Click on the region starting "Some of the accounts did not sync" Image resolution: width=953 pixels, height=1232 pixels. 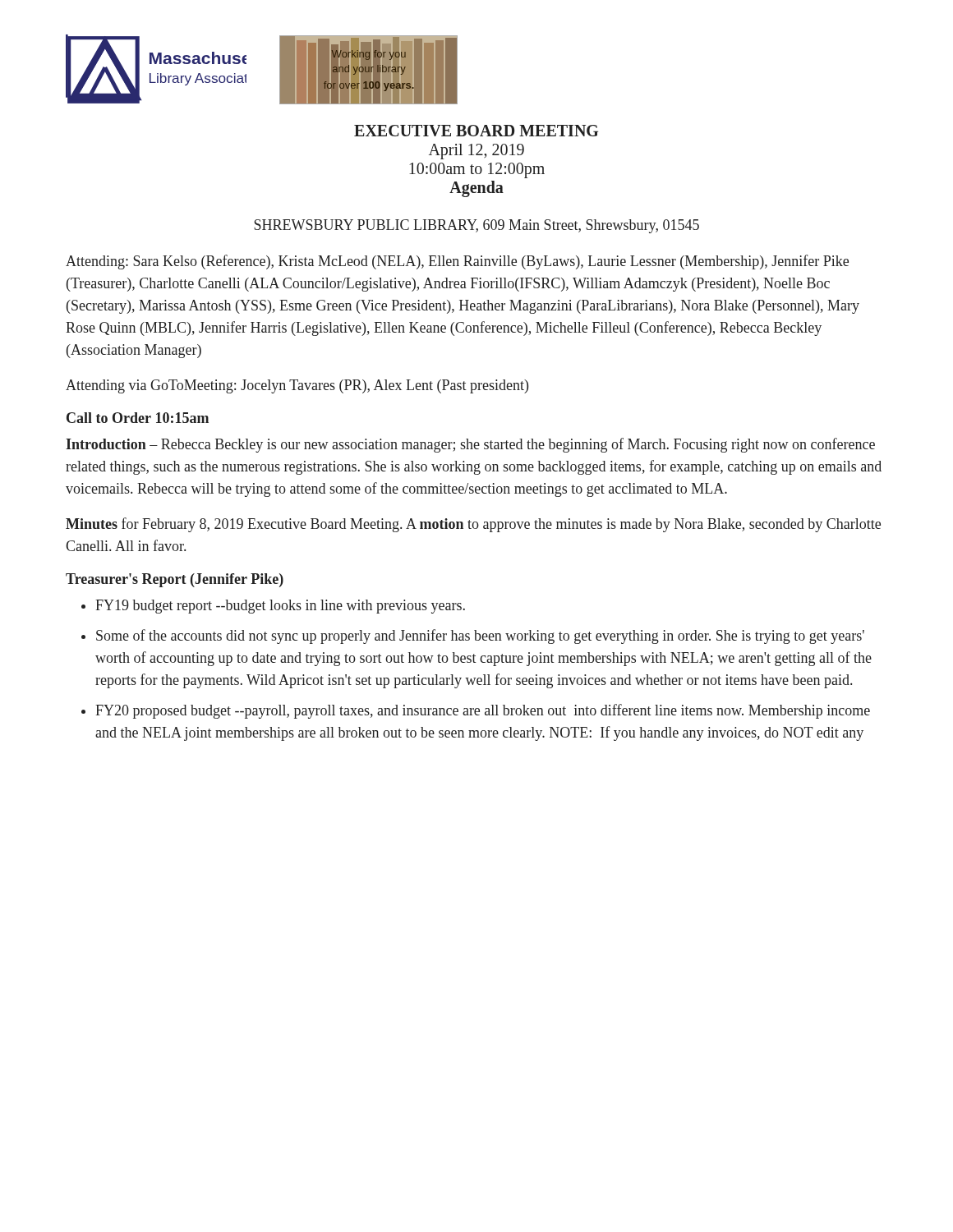484,658
